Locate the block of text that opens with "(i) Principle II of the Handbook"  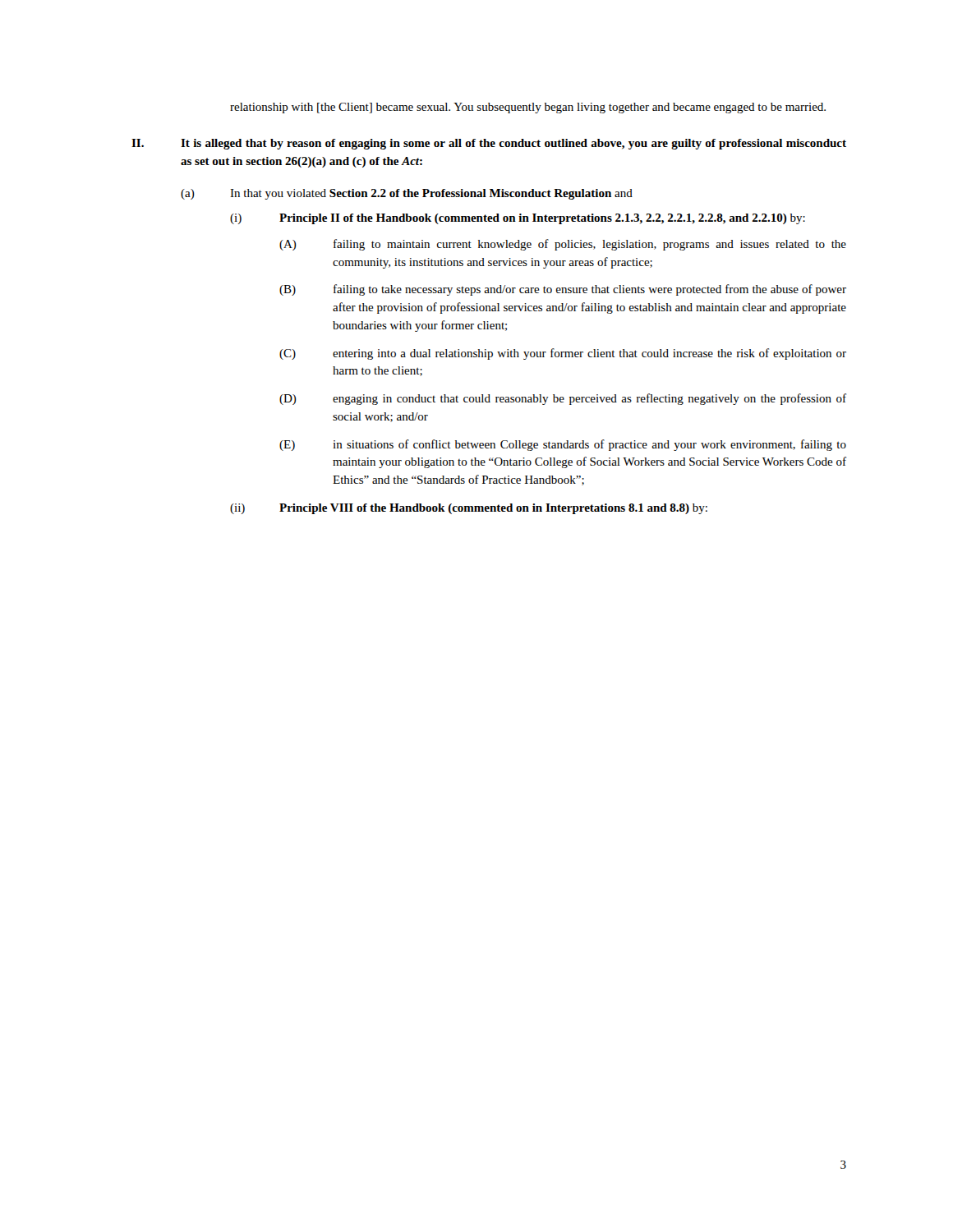[x=538, y=218]
